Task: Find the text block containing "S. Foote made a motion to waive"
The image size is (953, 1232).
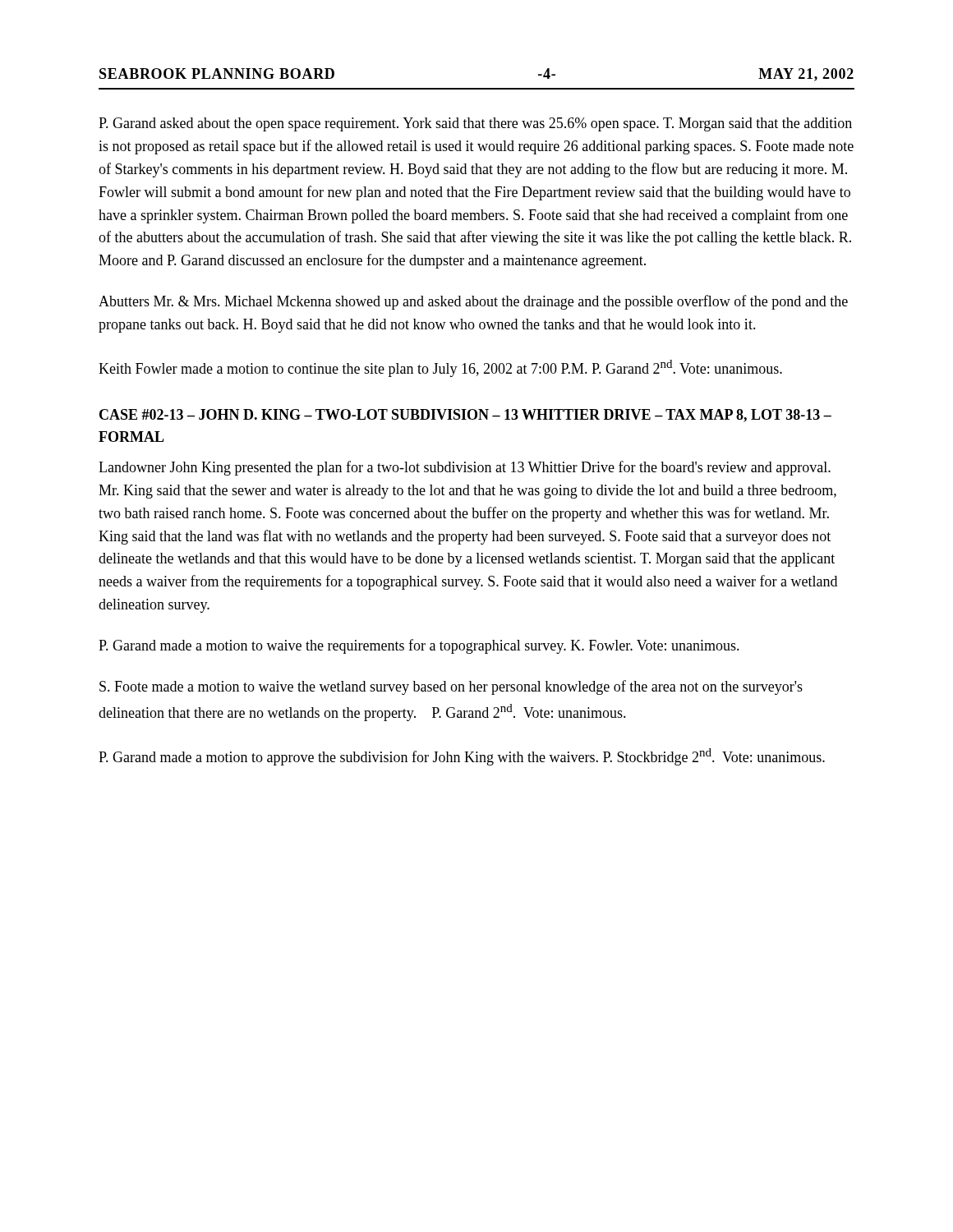Action: (x=451, y=700)
